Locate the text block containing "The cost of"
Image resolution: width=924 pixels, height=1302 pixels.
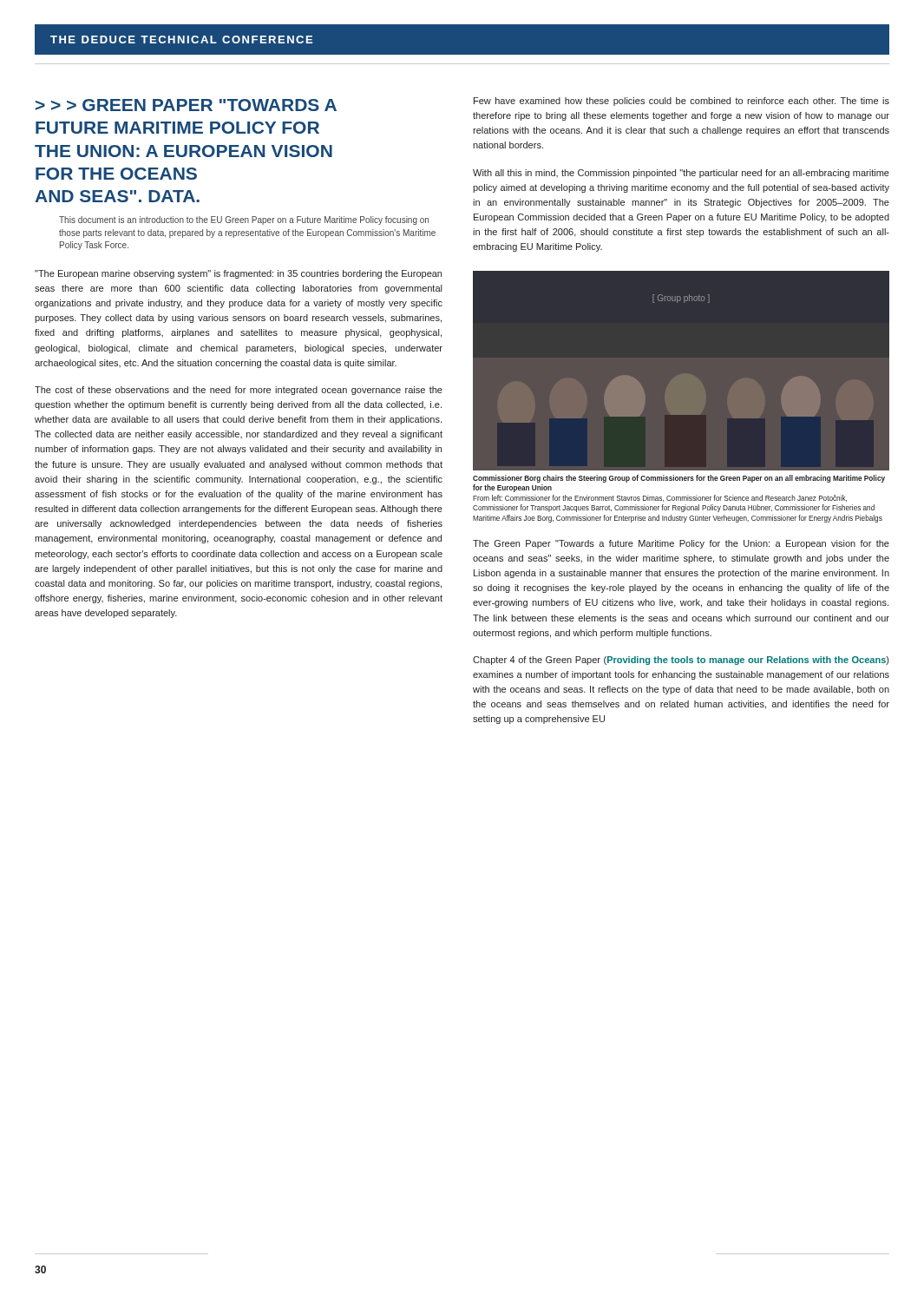tap(239, 501)
